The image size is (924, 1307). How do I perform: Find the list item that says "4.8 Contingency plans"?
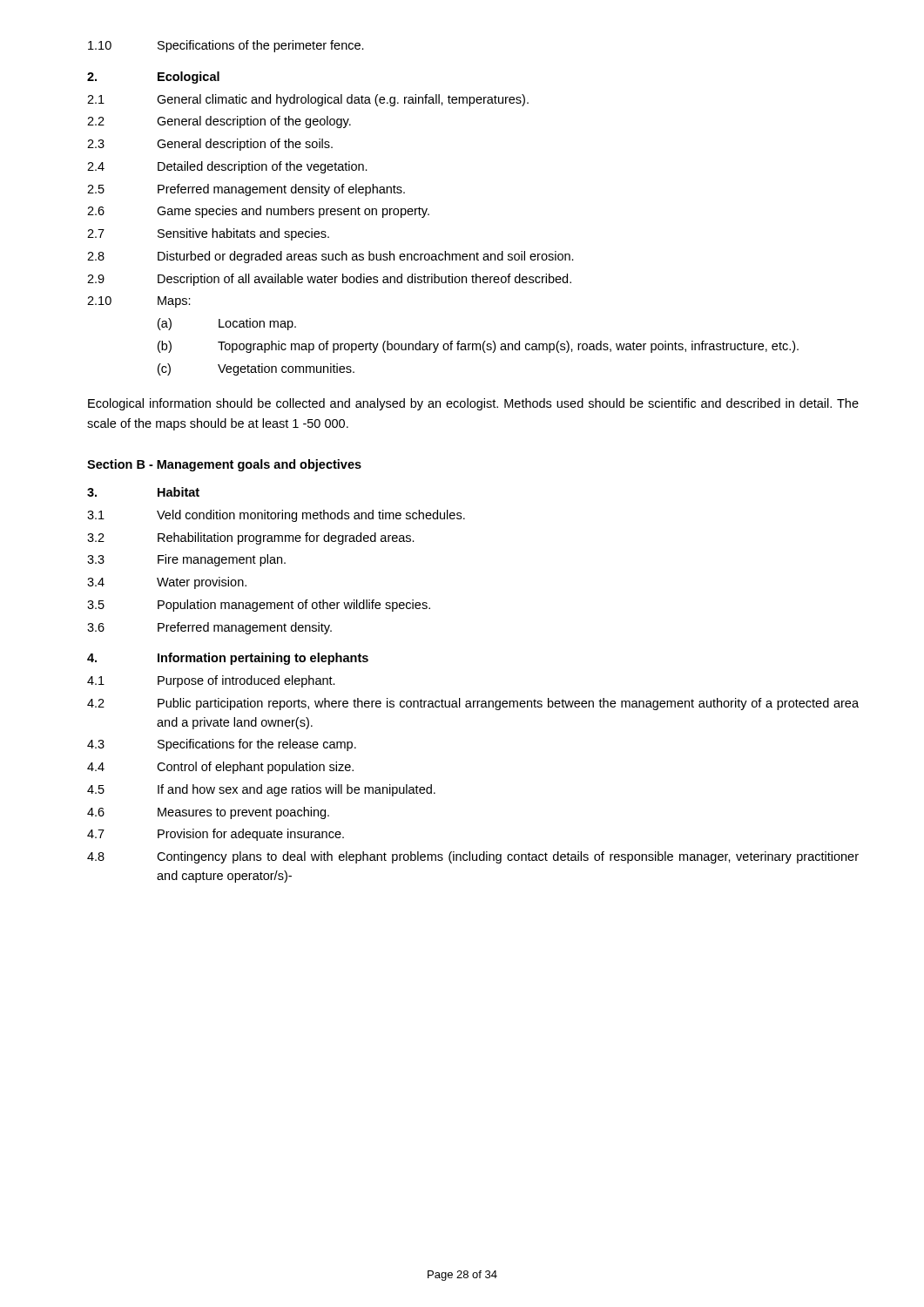point(473,867)
